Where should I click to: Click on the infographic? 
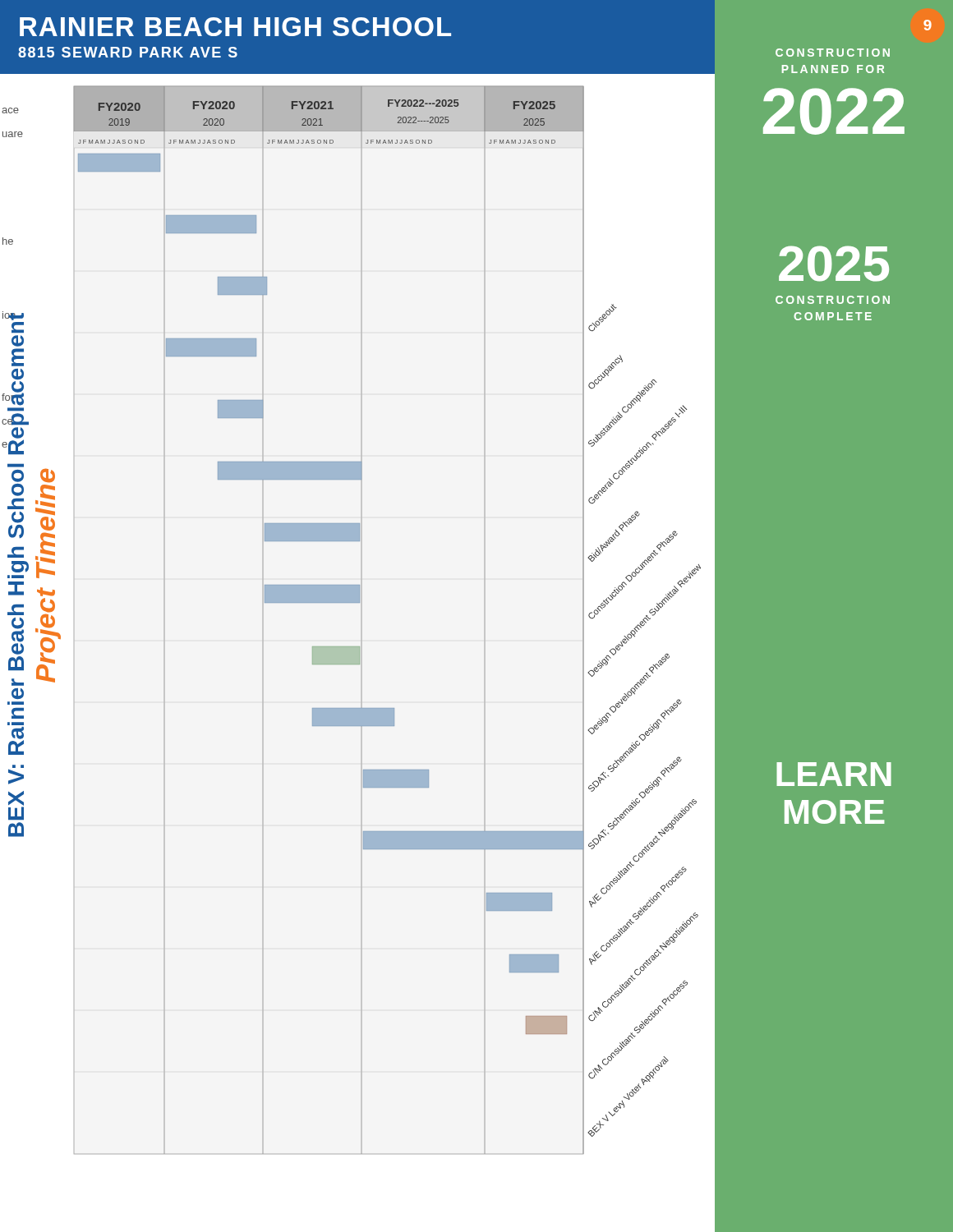386,645
